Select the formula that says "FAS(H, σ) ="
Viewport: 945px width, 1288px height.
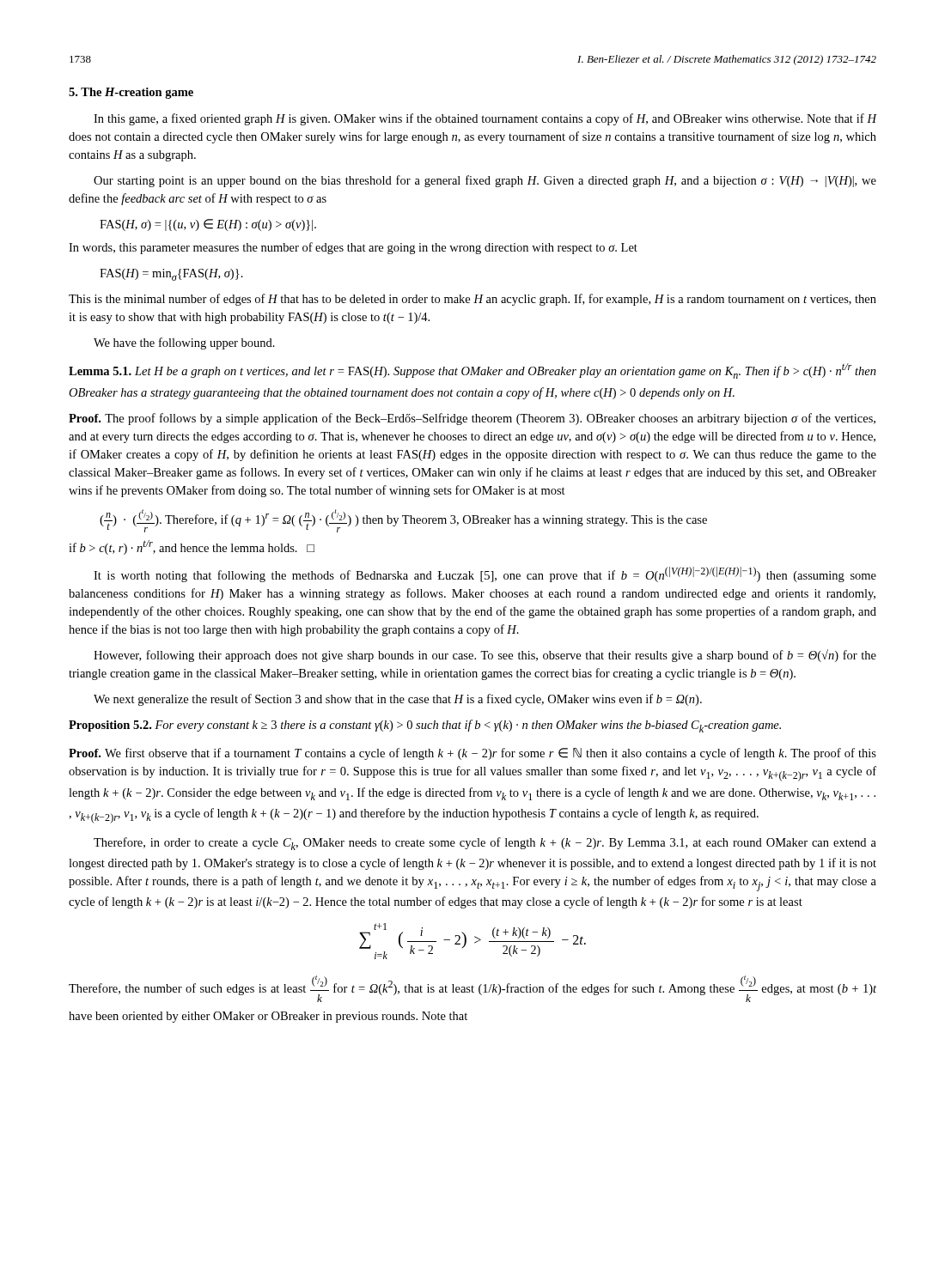coord(208,224)
